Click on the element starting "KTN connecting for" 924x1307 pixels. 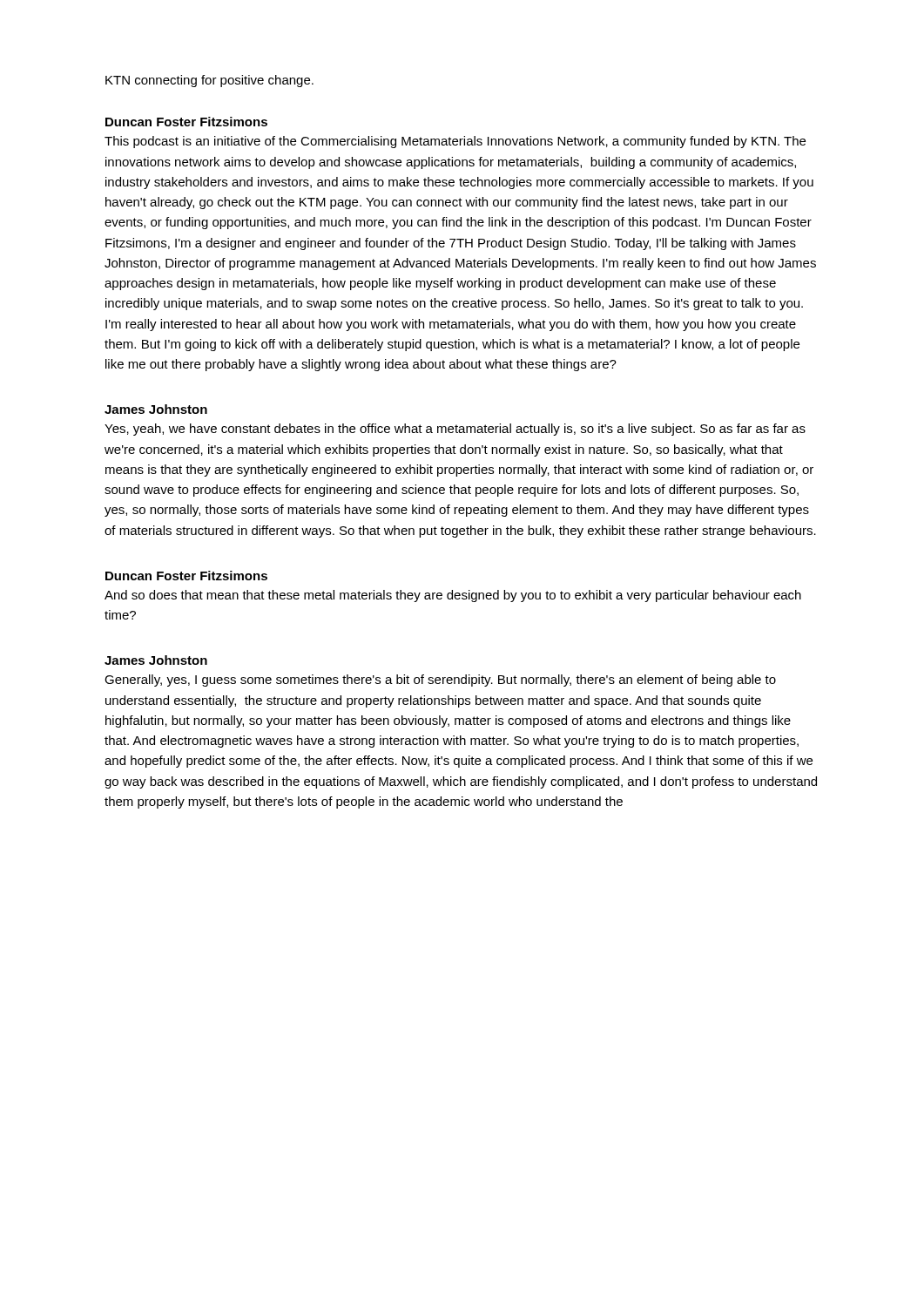209,80
